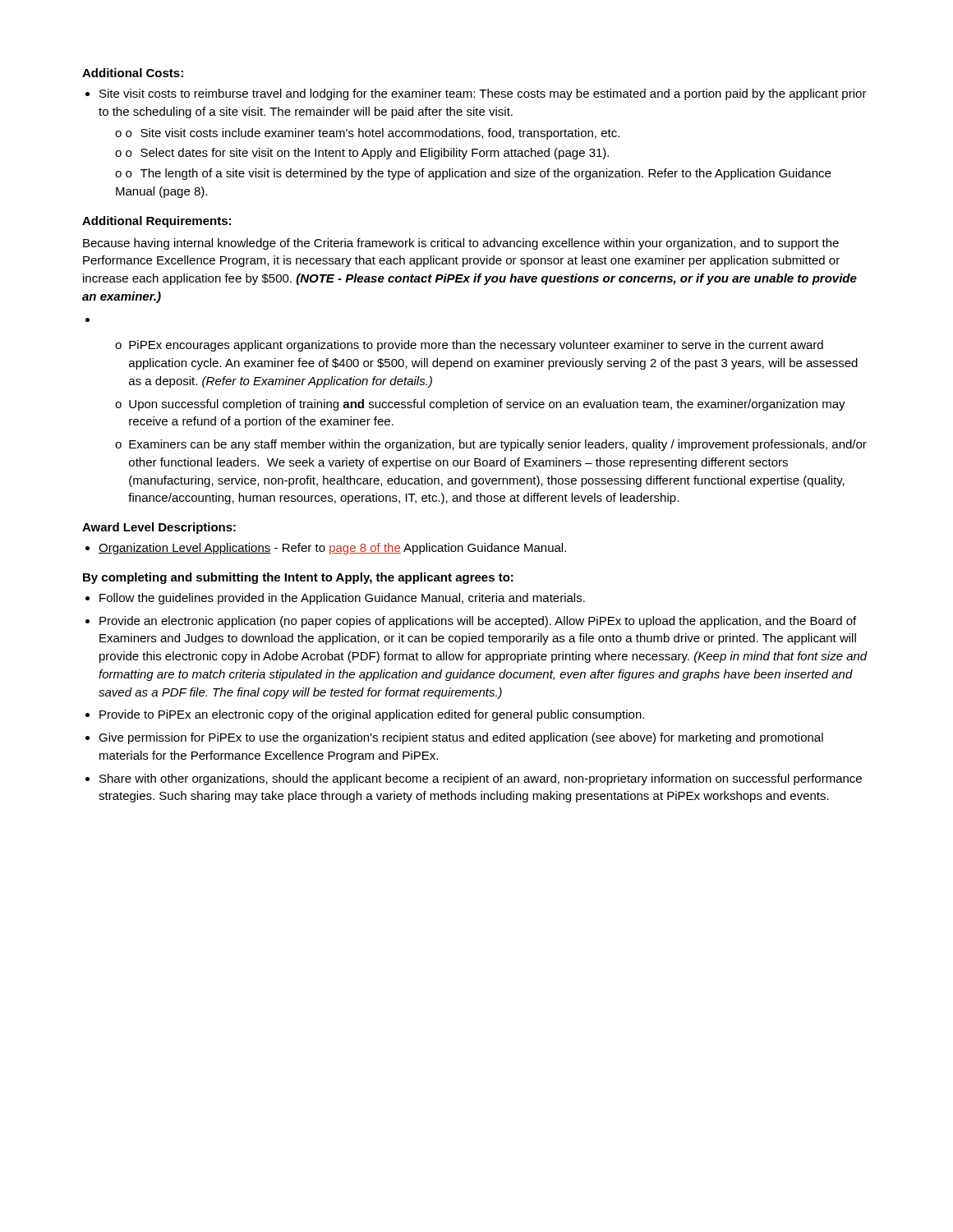
Task: Select the section header that reads "Additional Costs:"
Action: [133, 73]
